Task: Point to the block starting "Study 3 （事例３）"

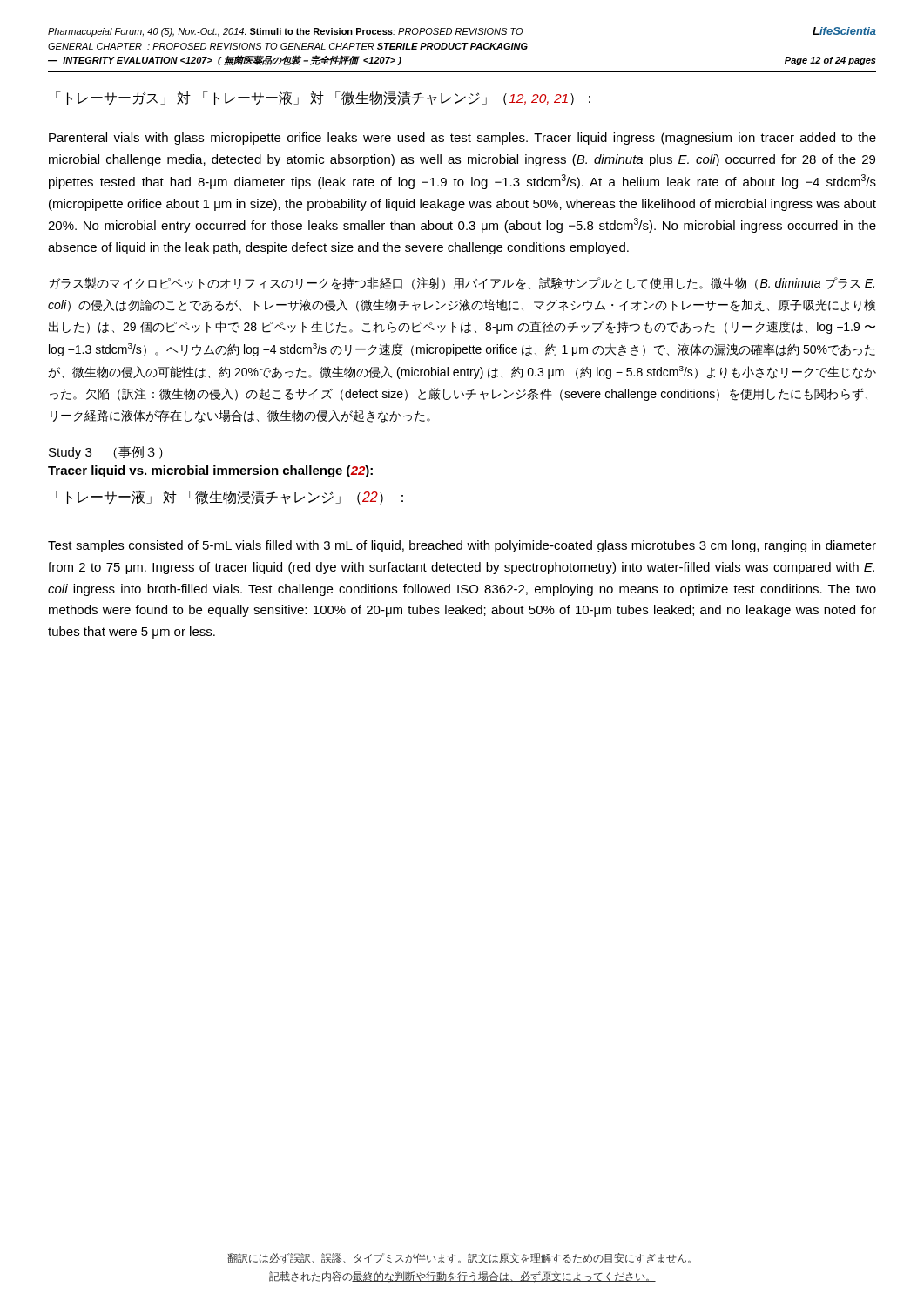Action: coord(109,452)
